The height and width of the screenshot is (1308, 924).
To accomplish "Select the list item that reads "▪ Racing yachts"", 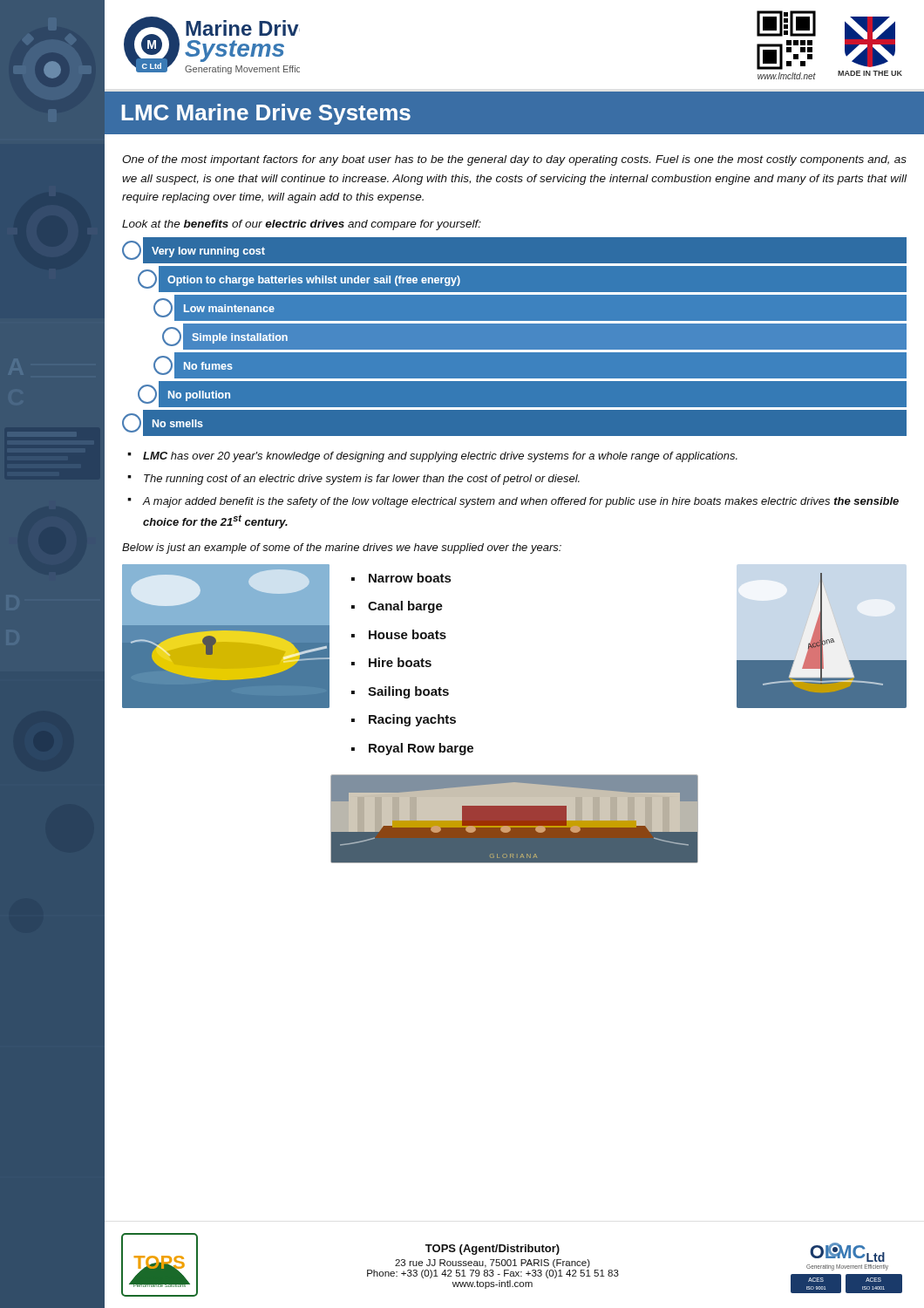I will [403, 720].
